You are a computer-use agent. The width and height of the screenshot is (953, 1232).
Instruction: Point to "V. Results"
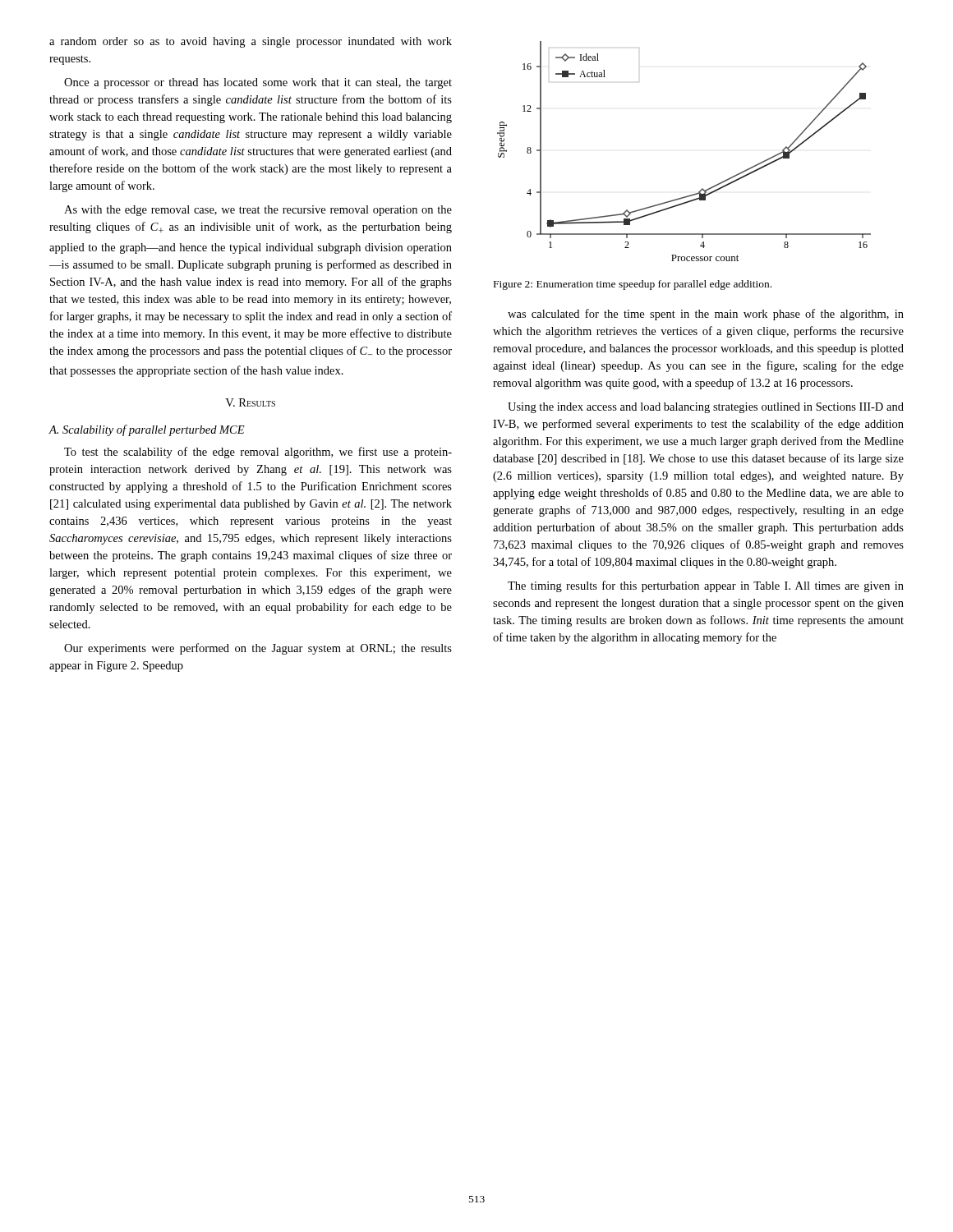(x=251, y=402)
